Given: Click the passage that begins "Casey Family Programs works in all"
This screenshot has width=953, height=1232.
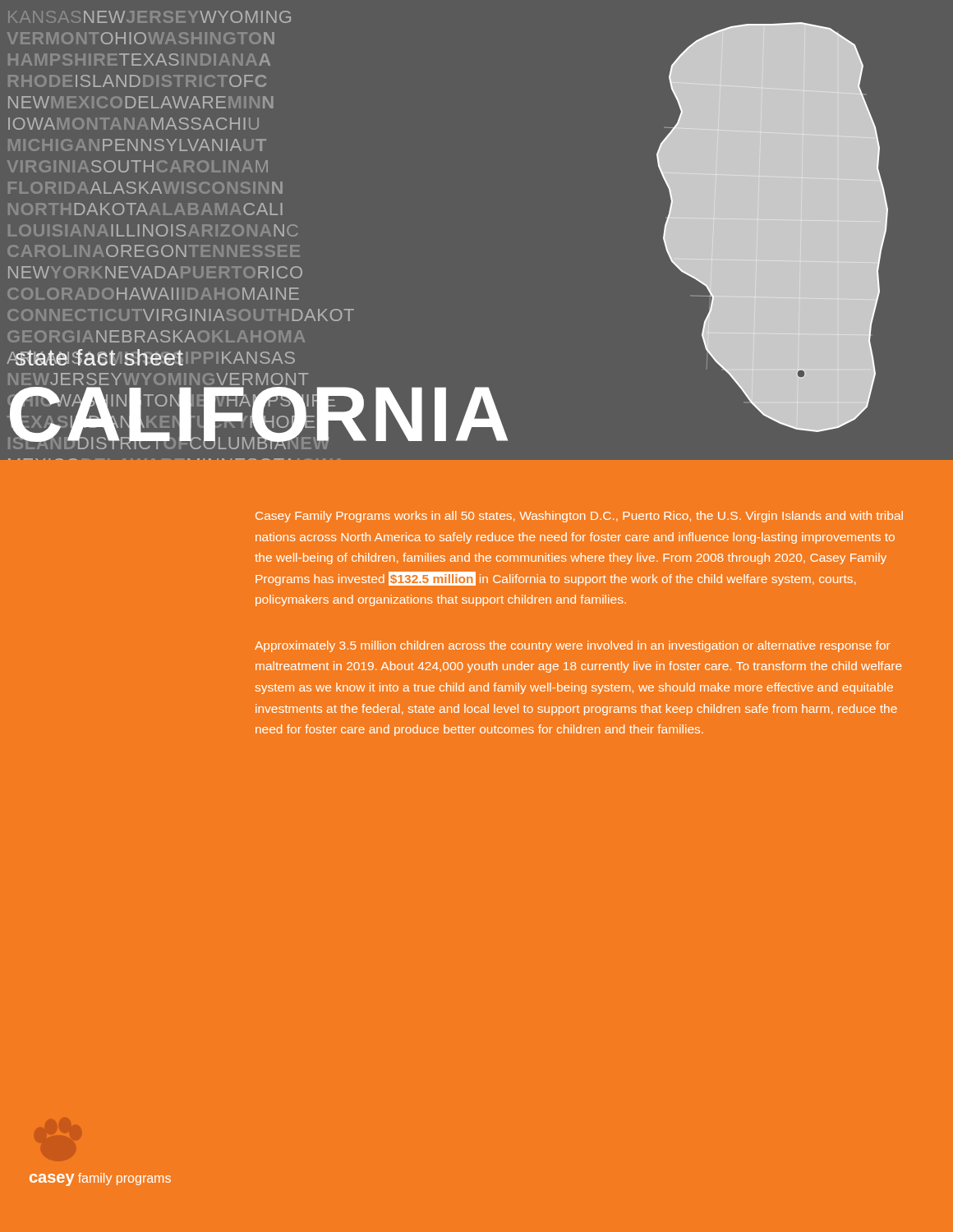Looking at the screenshot, I should tap(579, 557).
